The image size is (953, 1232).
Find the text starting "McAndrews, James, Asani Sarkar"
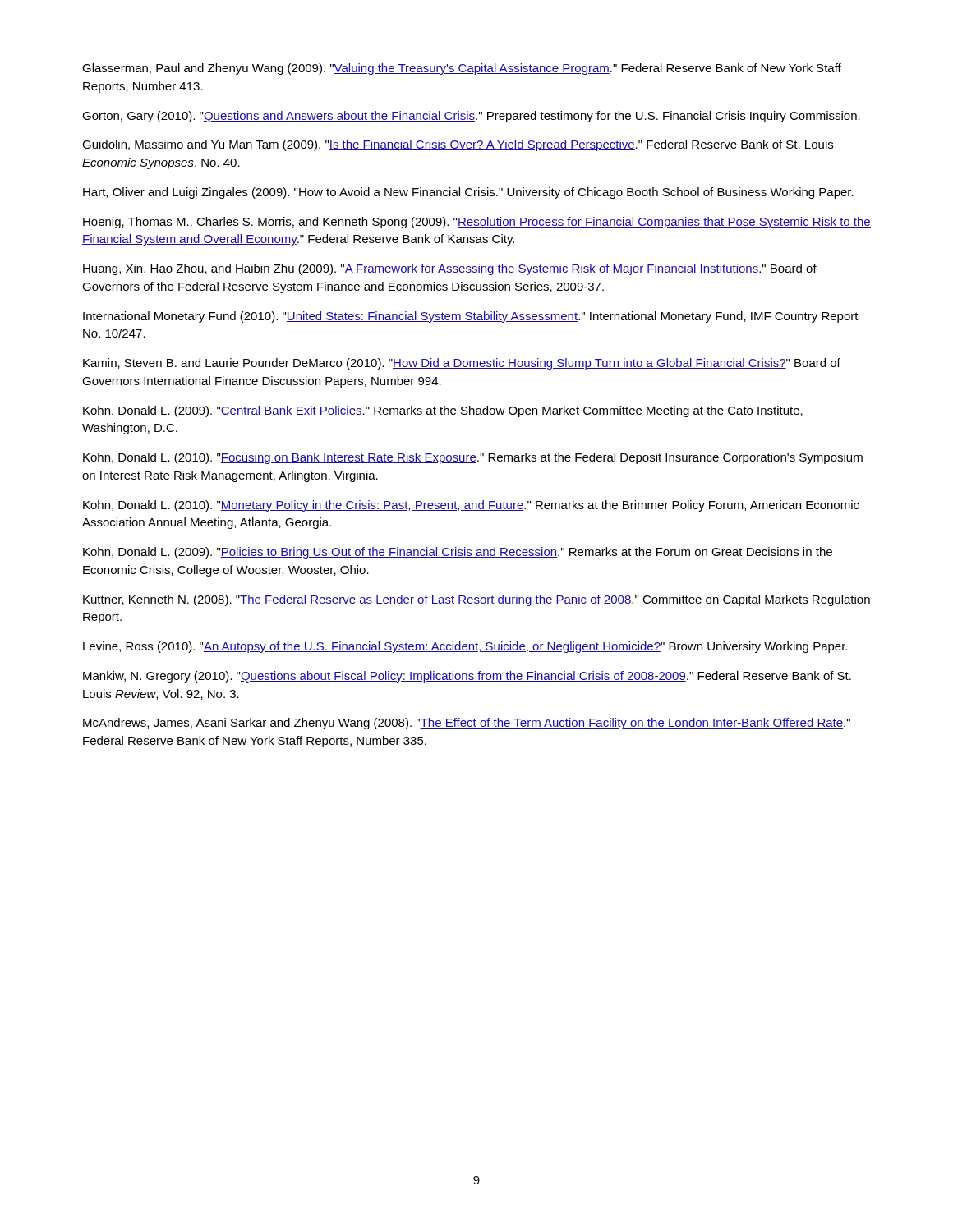466,732
